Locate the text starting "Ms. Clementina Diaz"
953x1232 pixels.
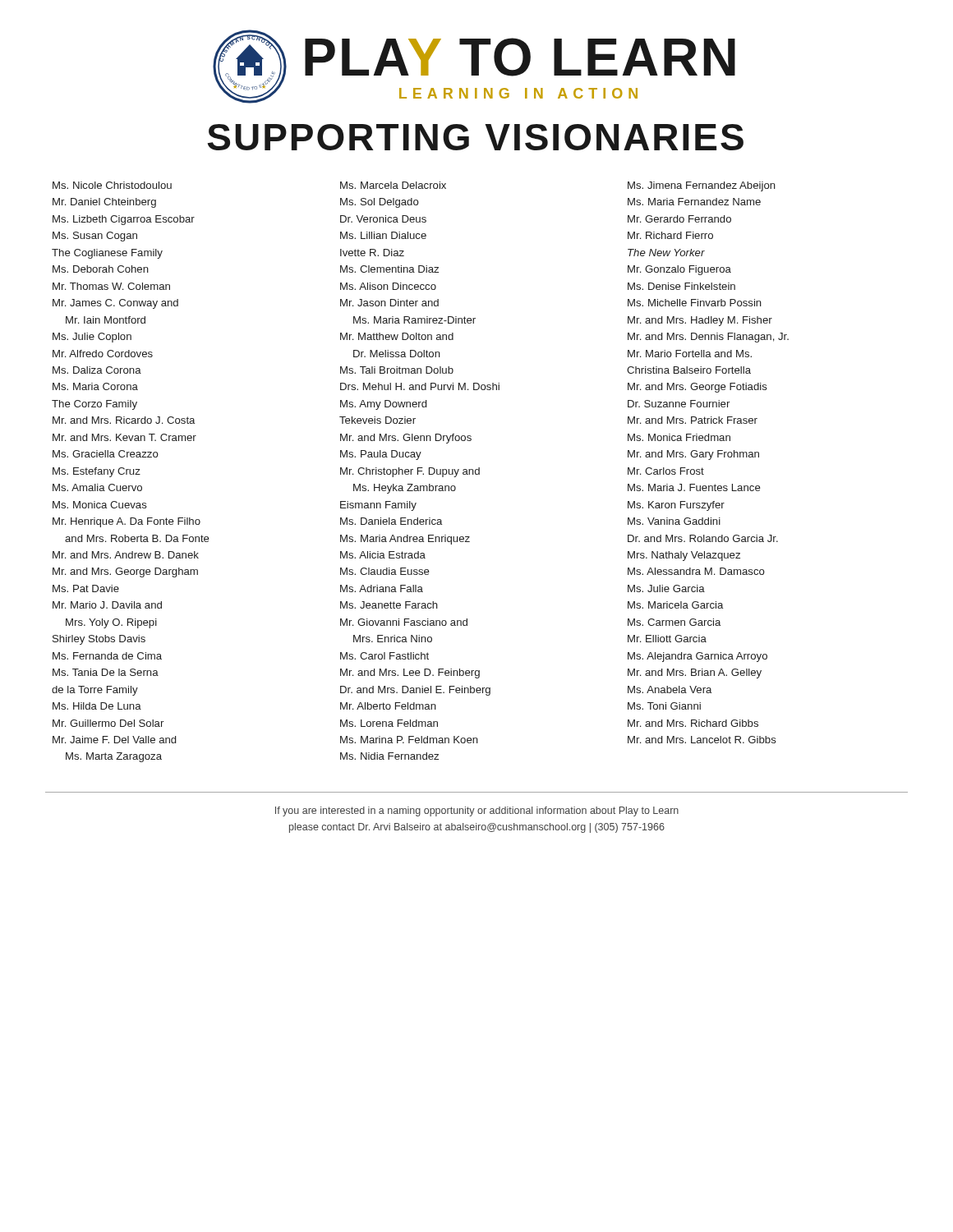pyautogui.click(x=389, y=269)
